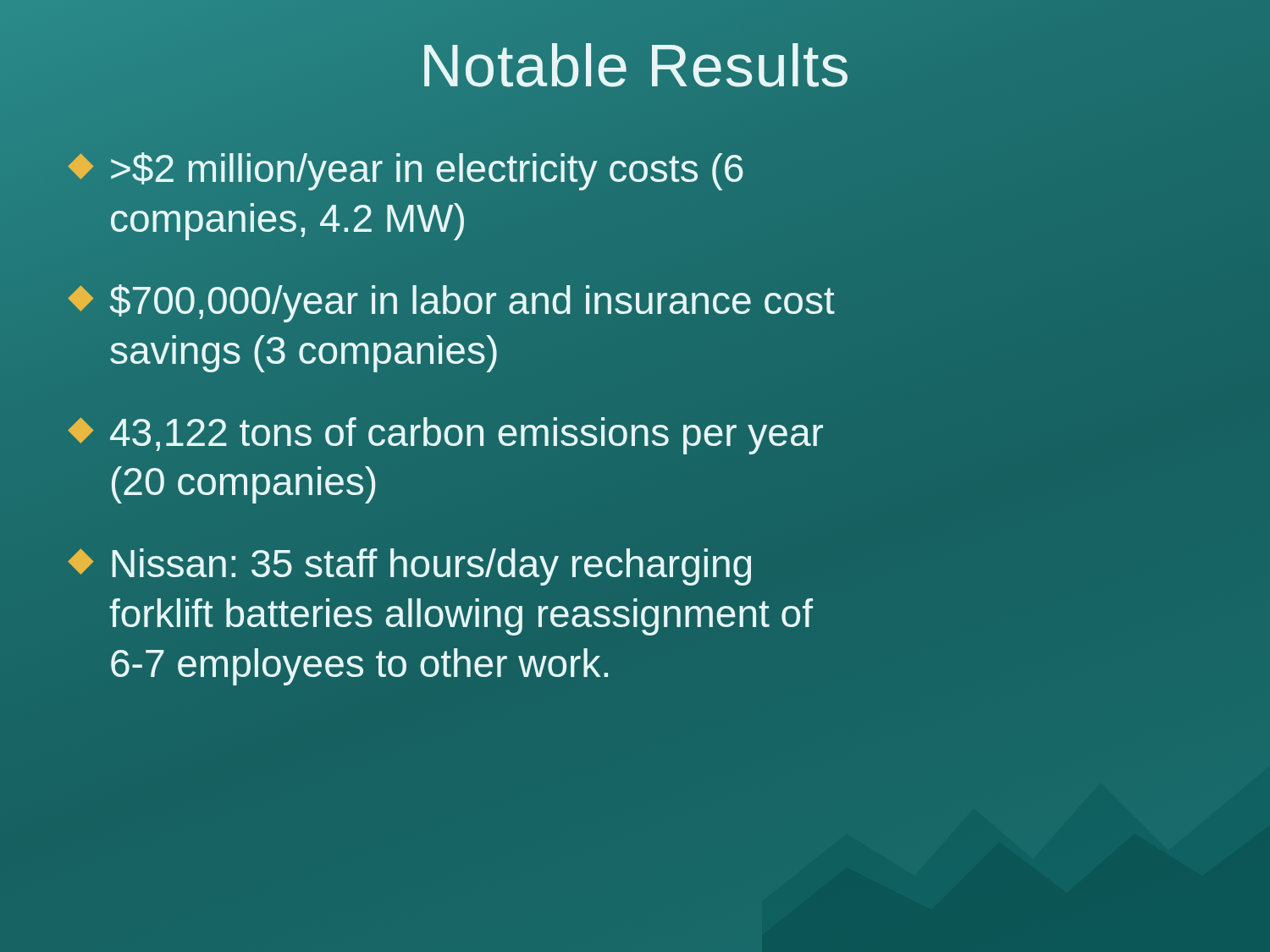This screenshot has width=1270, height=952.
Task: Navigate to the region starting "◆ 43,122 tons of carbon emissions"
Action: coord(446,457)
